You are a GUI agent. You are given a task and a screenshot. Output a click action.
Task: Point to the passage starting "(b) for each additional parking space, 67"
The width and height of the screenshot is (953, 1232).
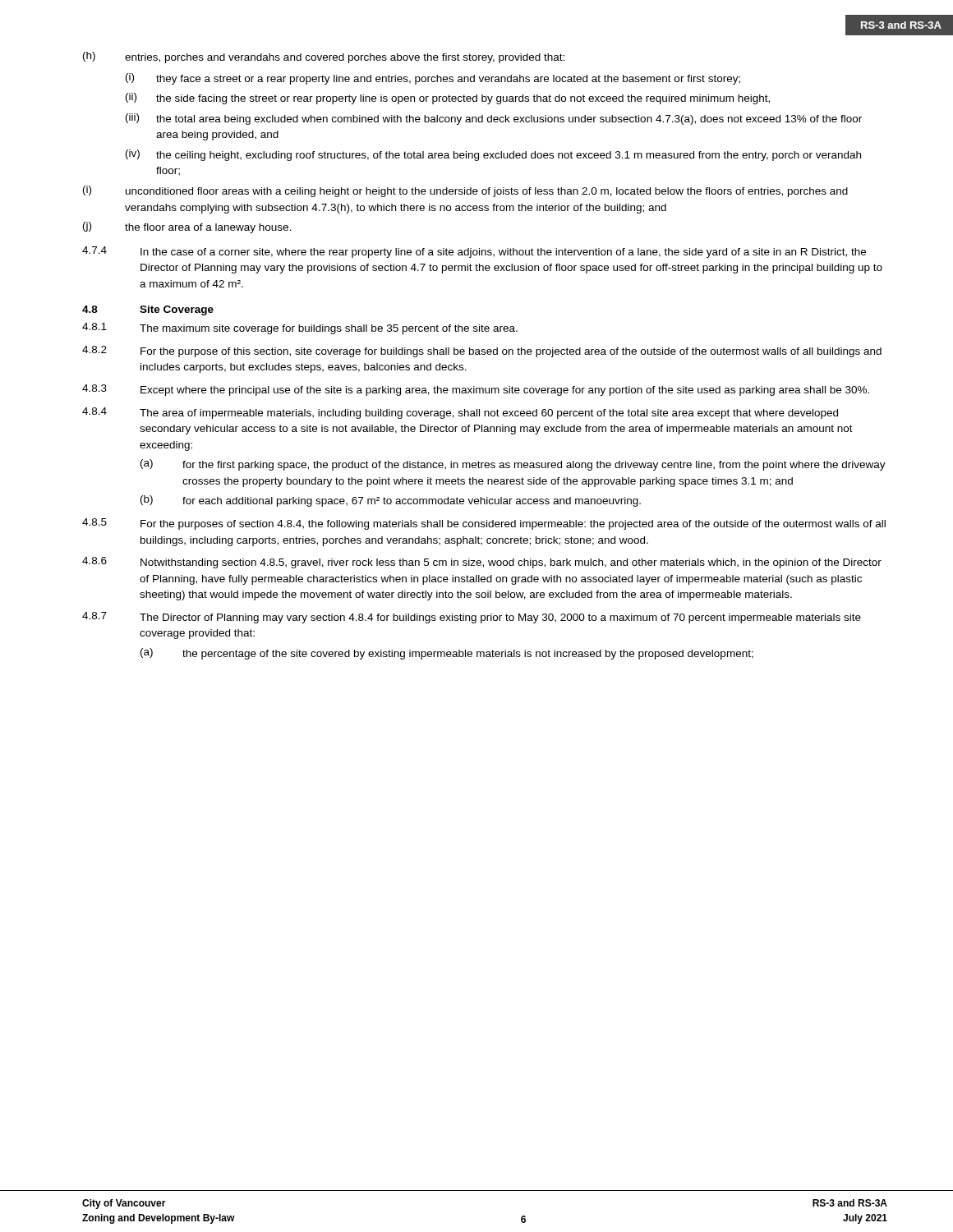513,501
